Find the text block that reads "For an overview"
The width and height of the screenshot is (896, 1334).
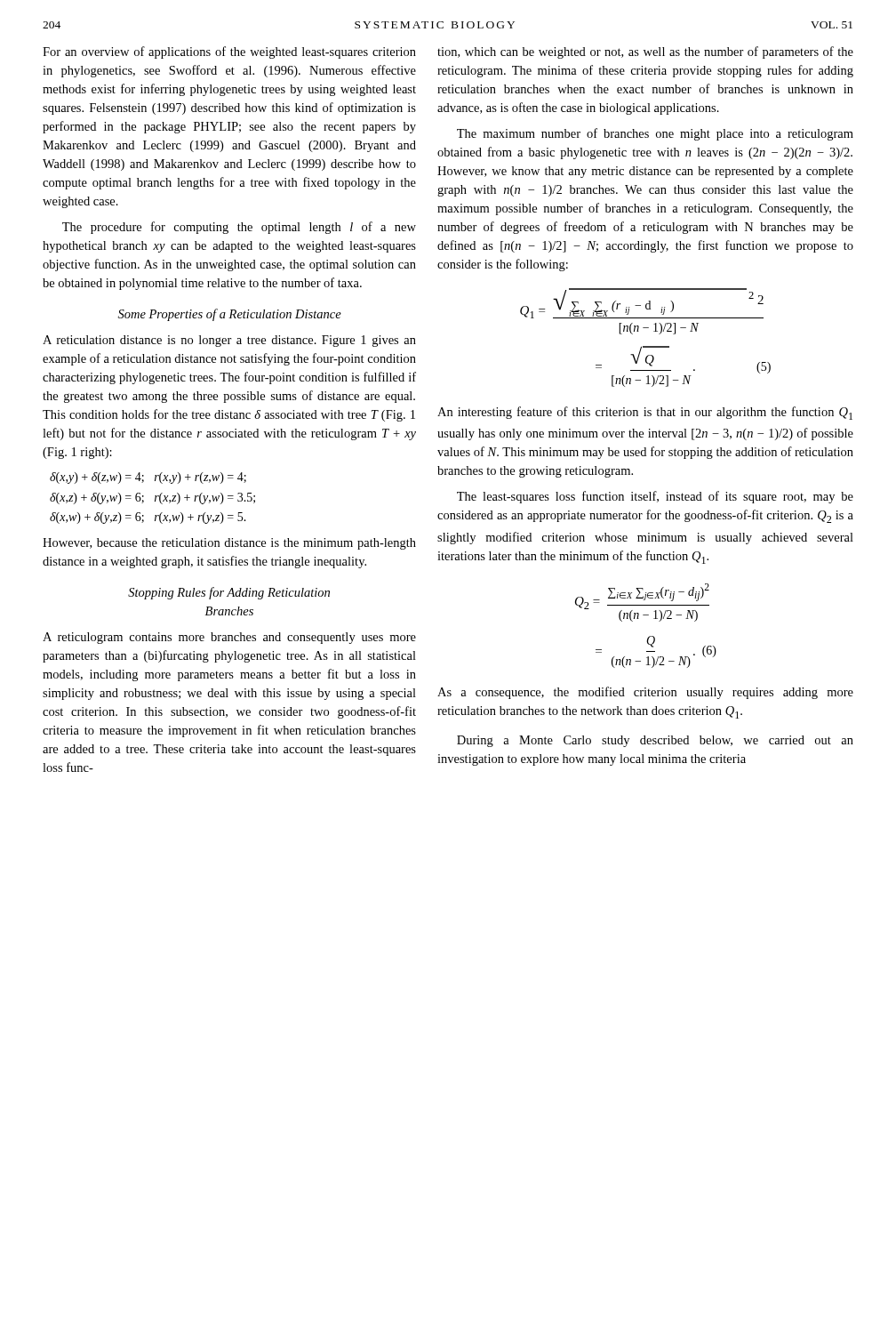point(229,127)
